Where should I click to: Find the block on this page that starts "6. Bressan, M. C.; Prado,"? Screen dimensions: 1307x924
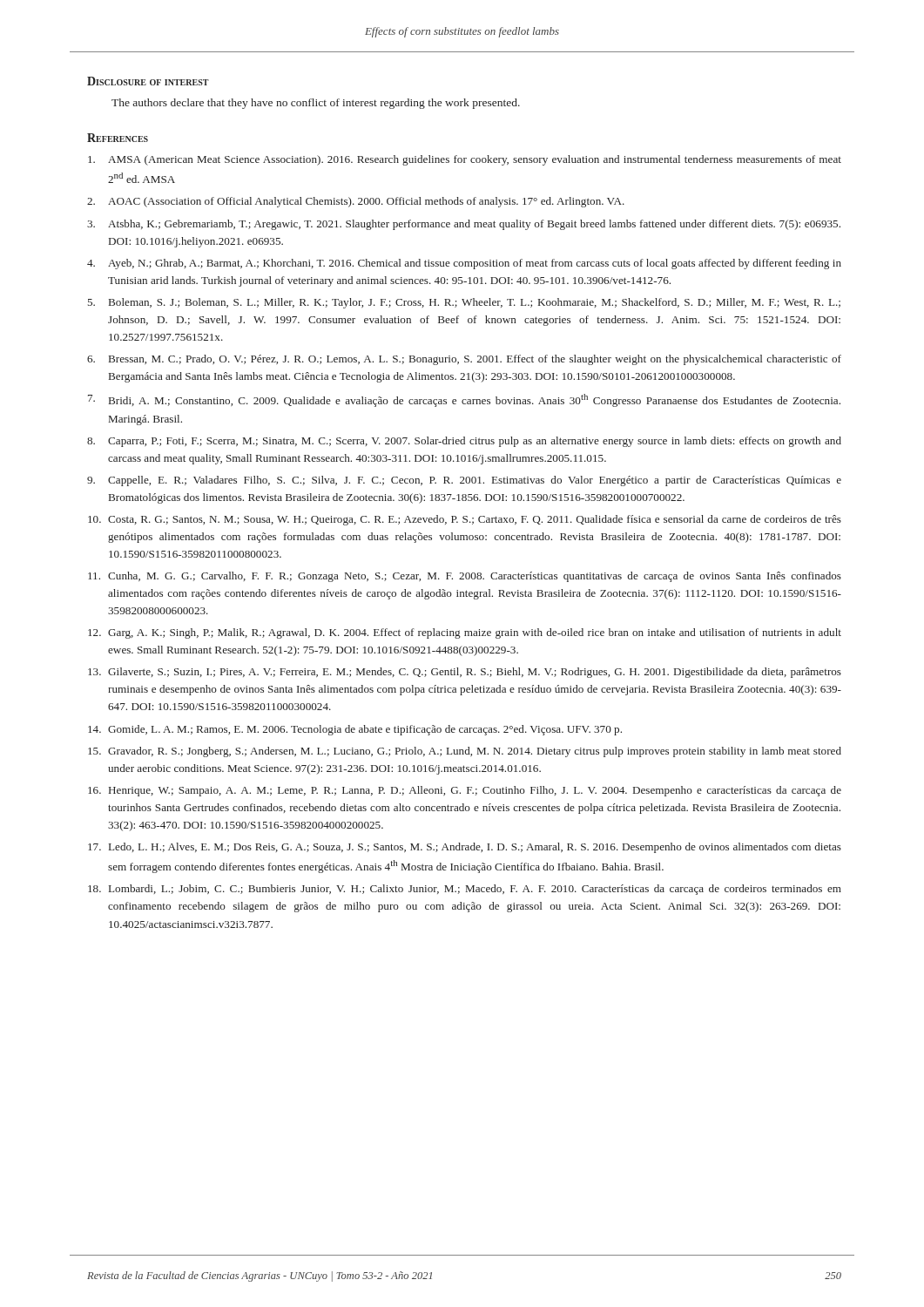[x=464, y=368]
